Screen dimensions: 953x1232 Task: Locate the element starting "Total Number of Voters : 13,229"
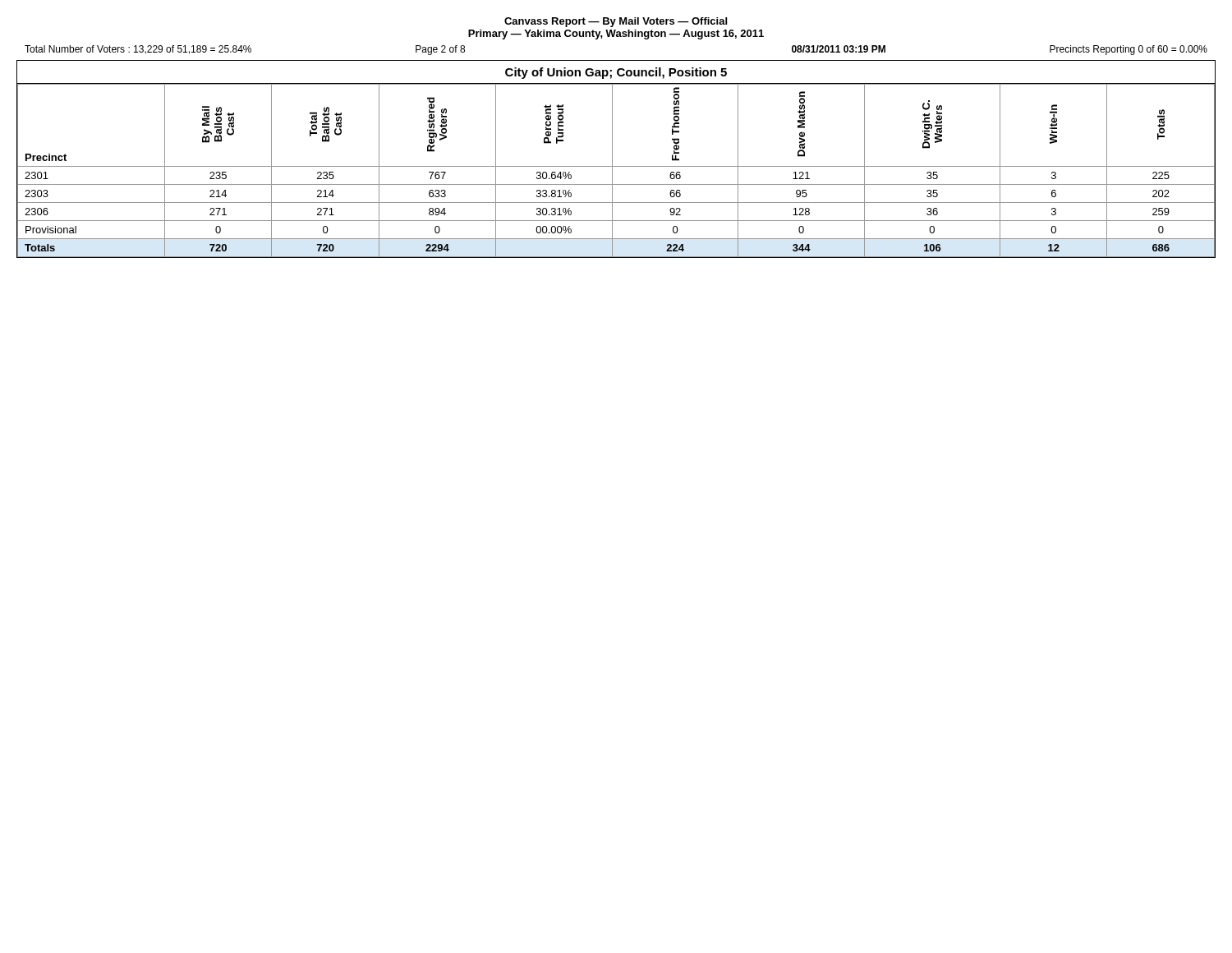tap(138, 49)
